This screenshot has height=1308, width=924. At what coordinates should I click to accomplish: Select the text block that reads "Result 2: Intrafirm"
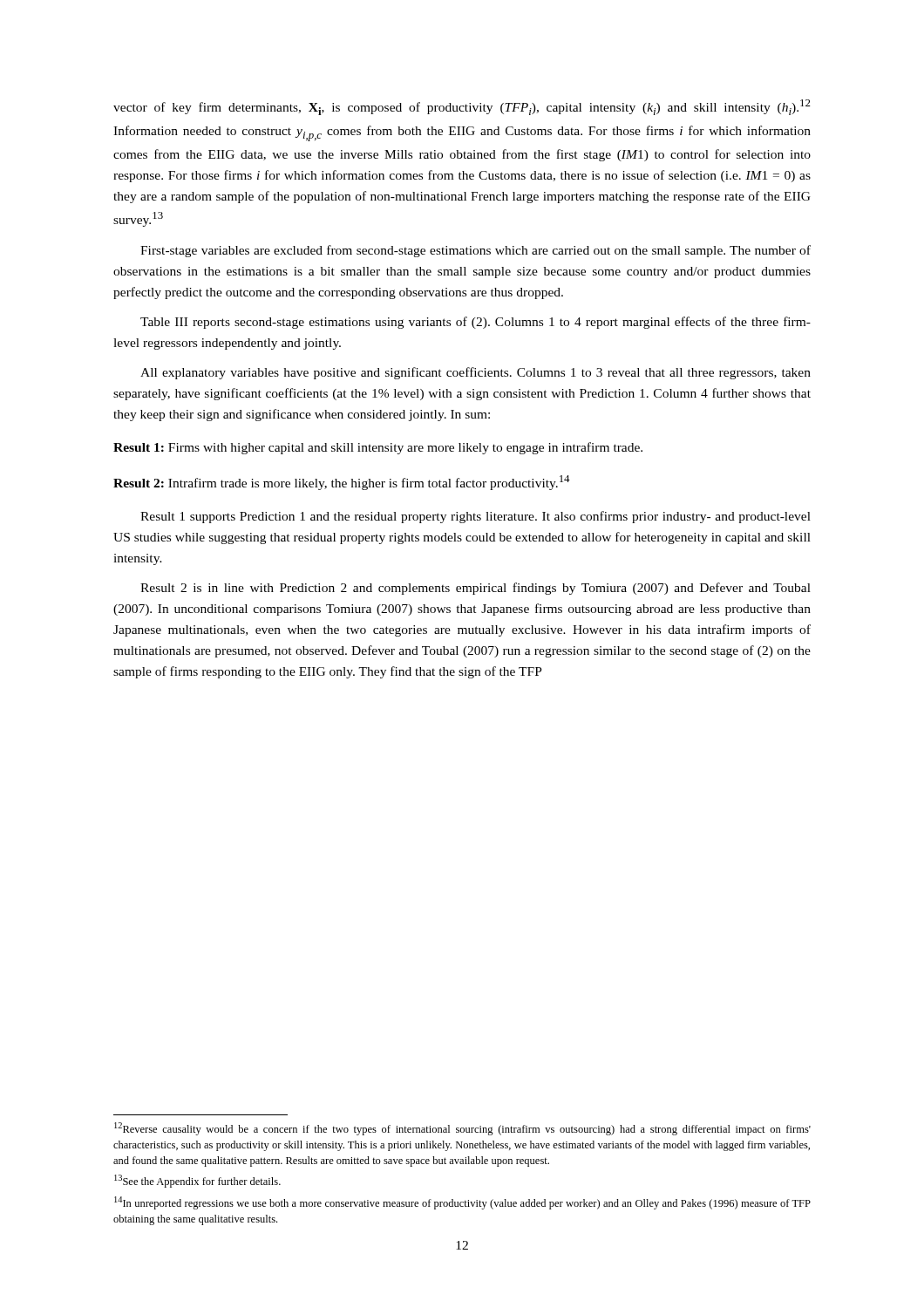[462, 482]
